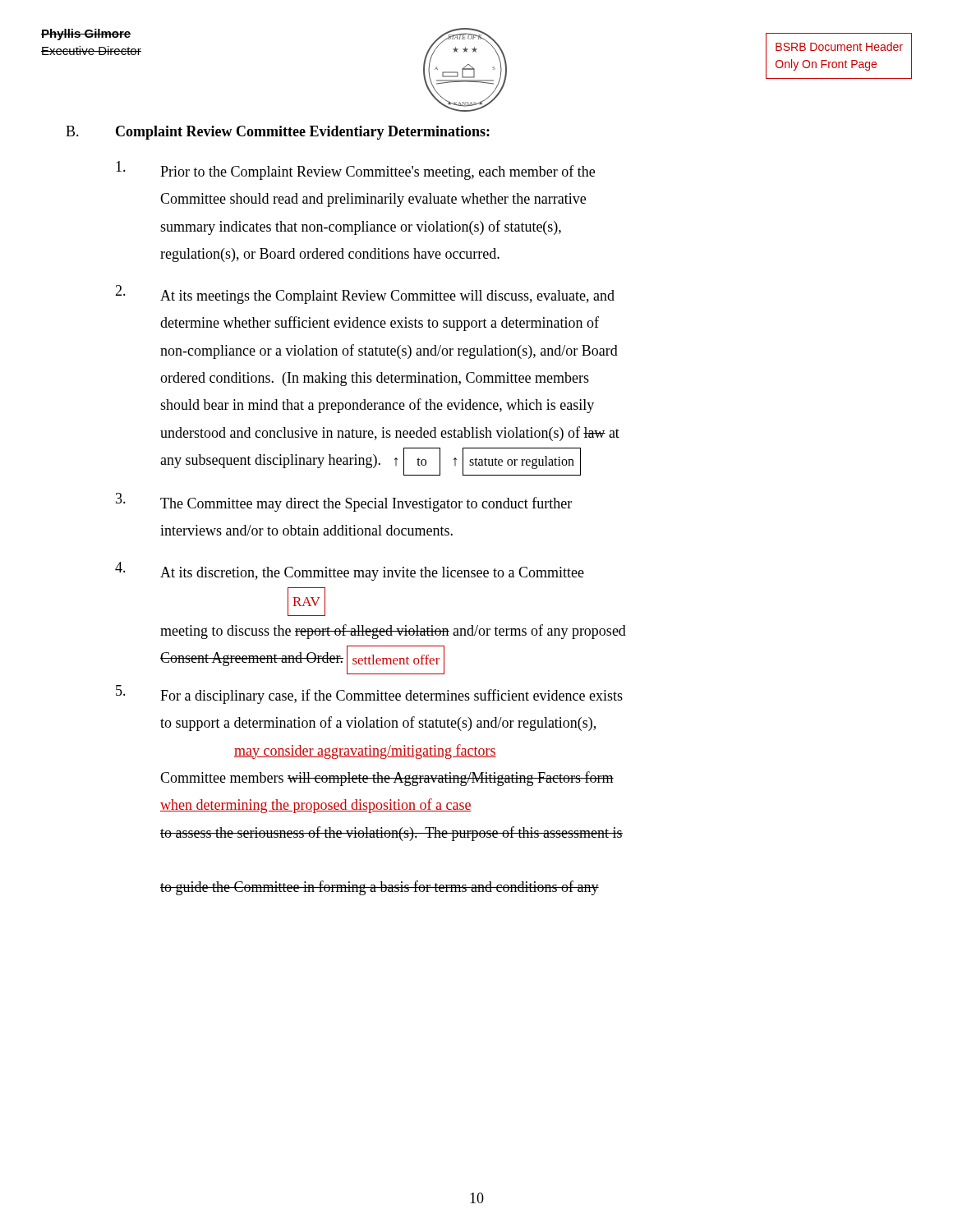Click on the block starting "B. Complaint Review"
The width and height of the screenshot is (953, 1232).
tap(278, 132)
